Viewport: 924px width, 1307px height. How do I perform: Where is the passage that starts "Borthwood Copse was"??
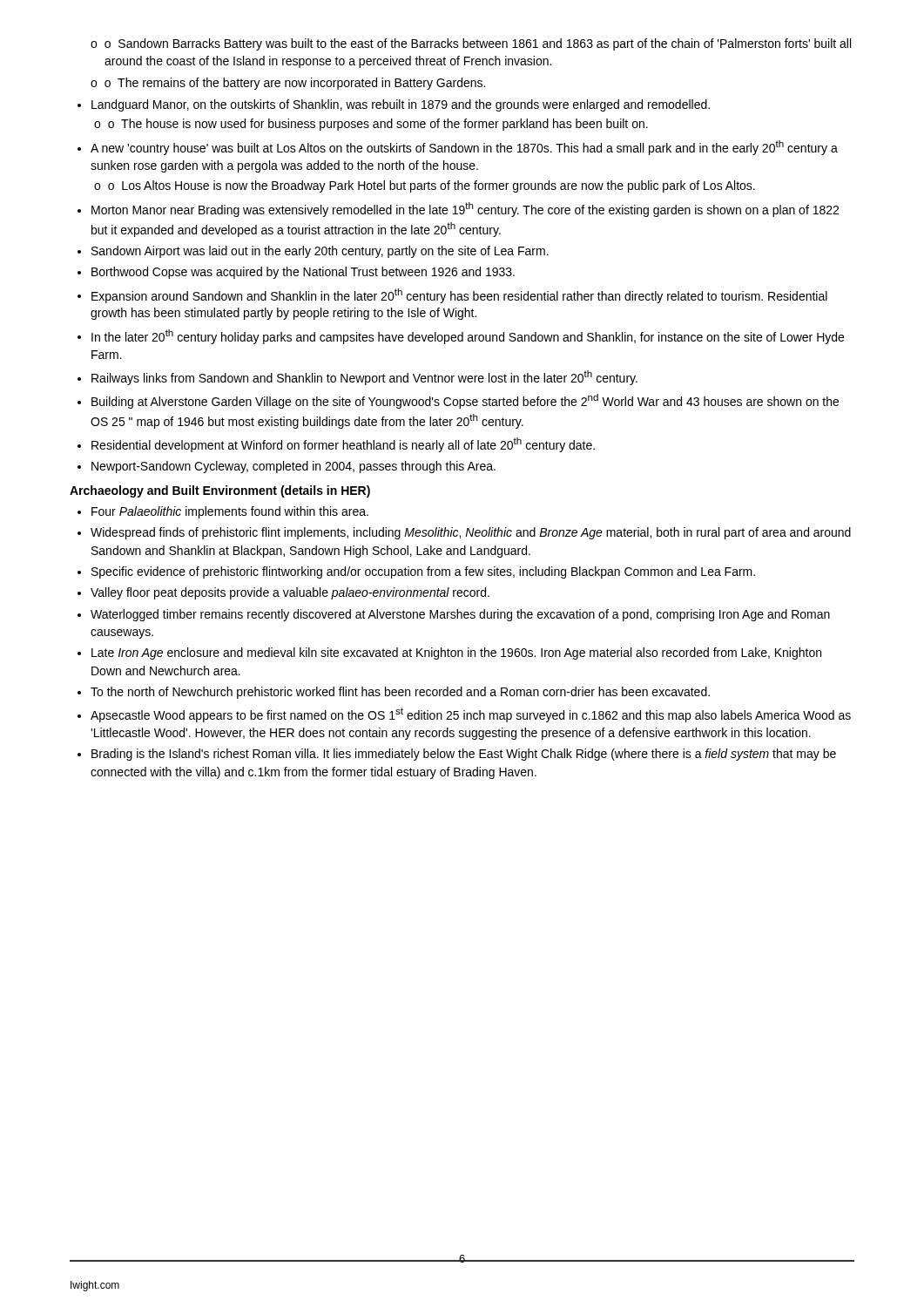462,272
